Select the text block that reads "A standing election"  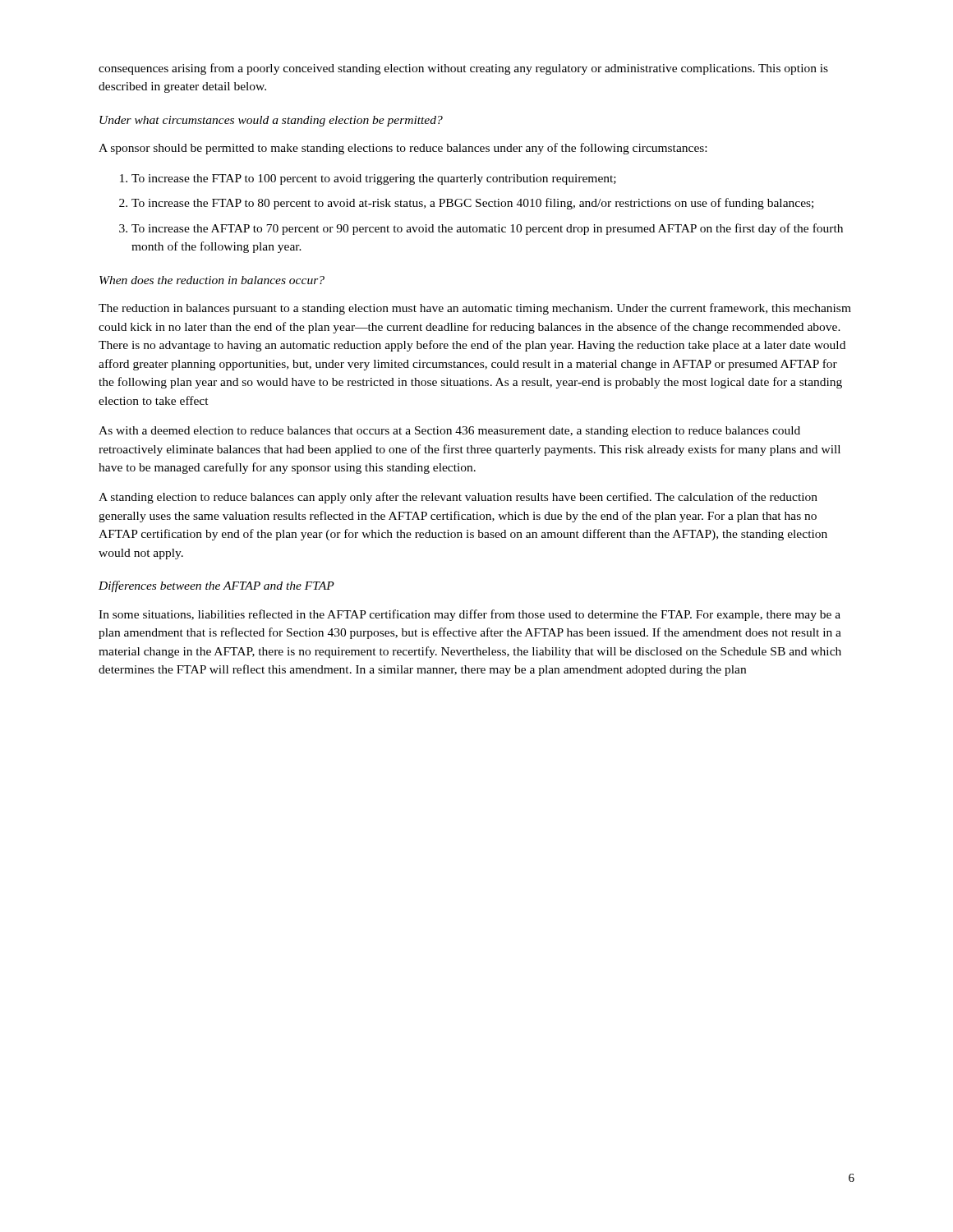476,525
